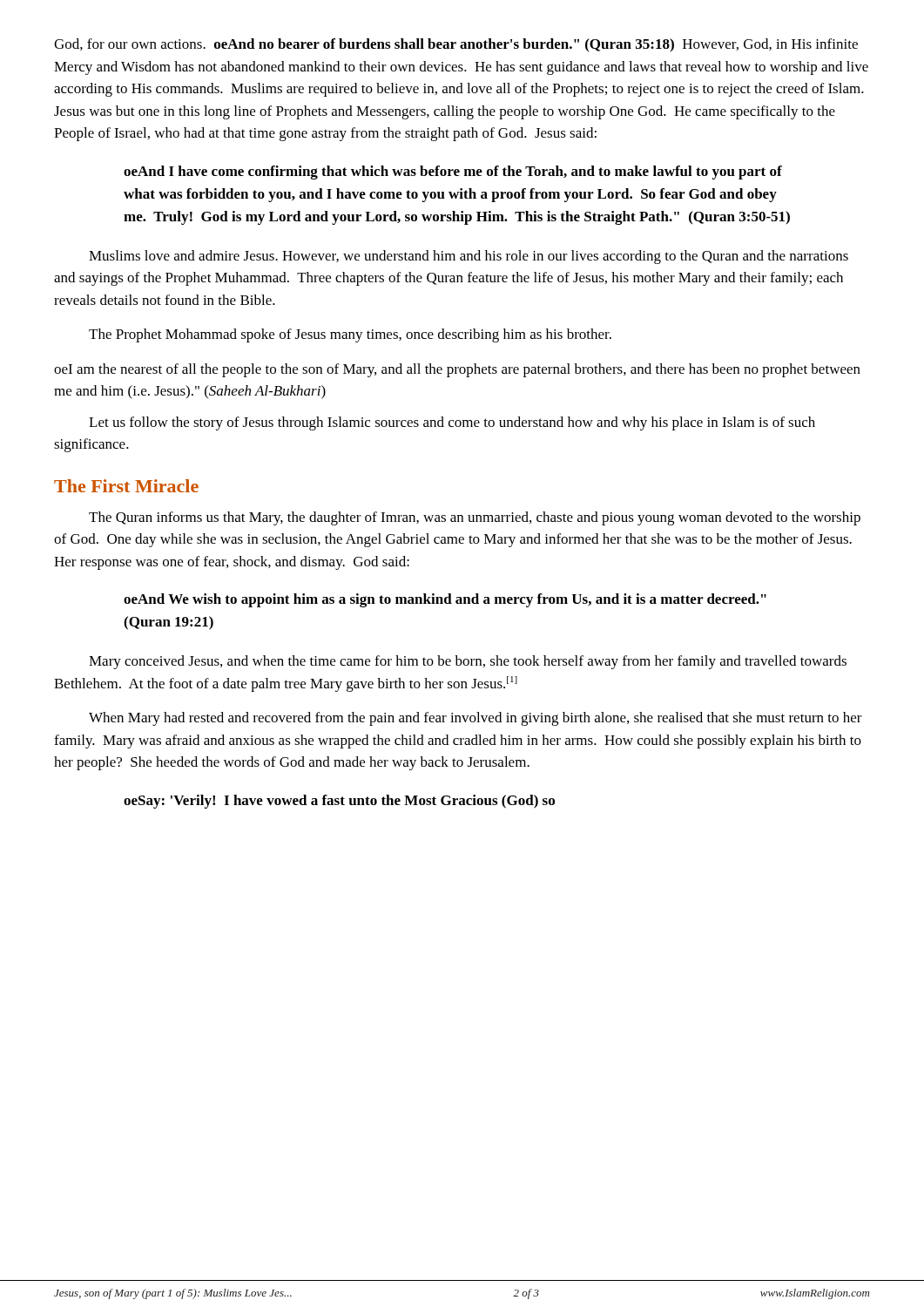
Task: Click on the text block that reads "oeAnd I have come confirming that which was"
Action: click(457, 194)
